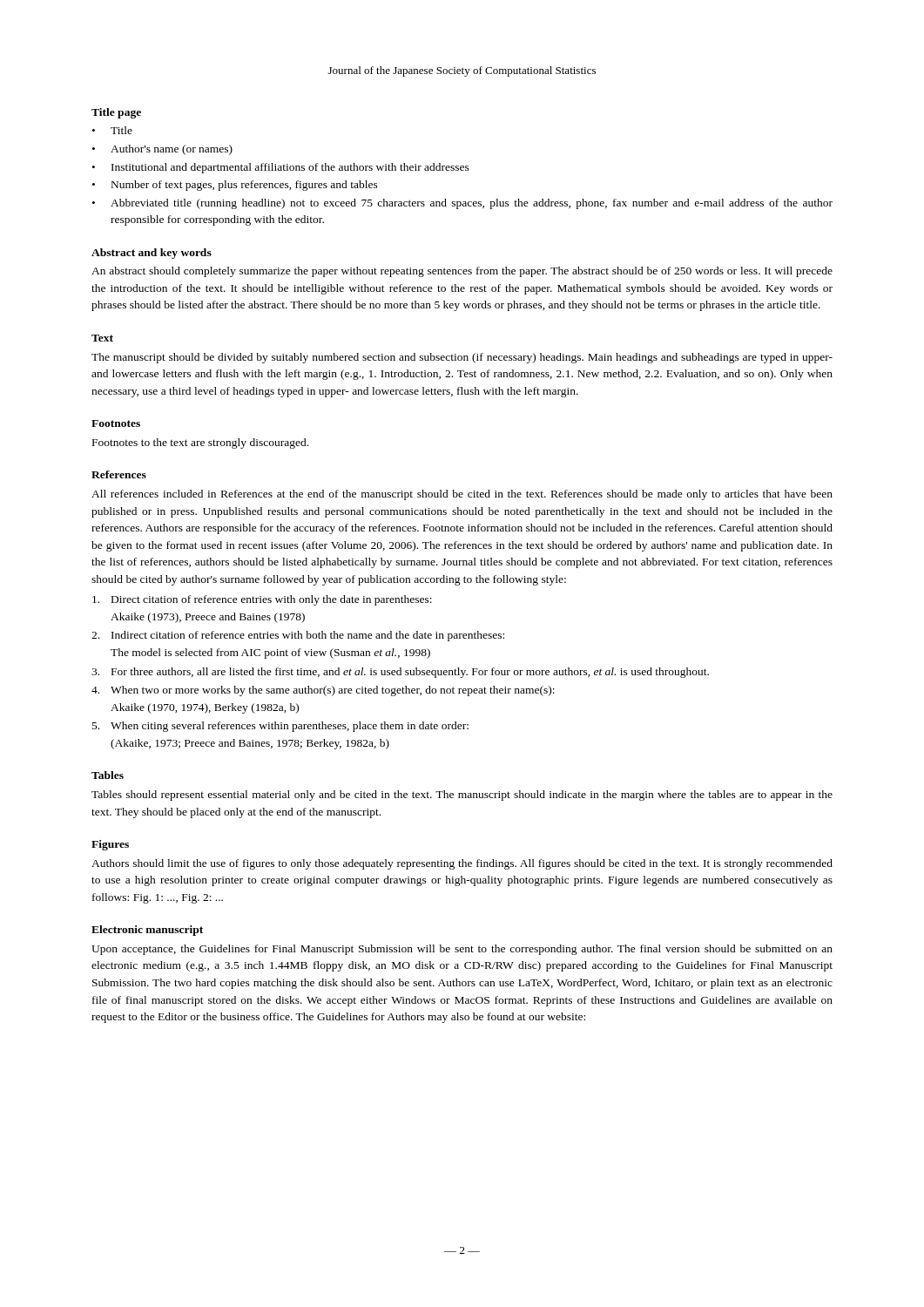Viewport: 924px width, 1307px height.
Task: Locate the block starting "Upon acceptance, the Guidelines"
Action: [462, 982]
